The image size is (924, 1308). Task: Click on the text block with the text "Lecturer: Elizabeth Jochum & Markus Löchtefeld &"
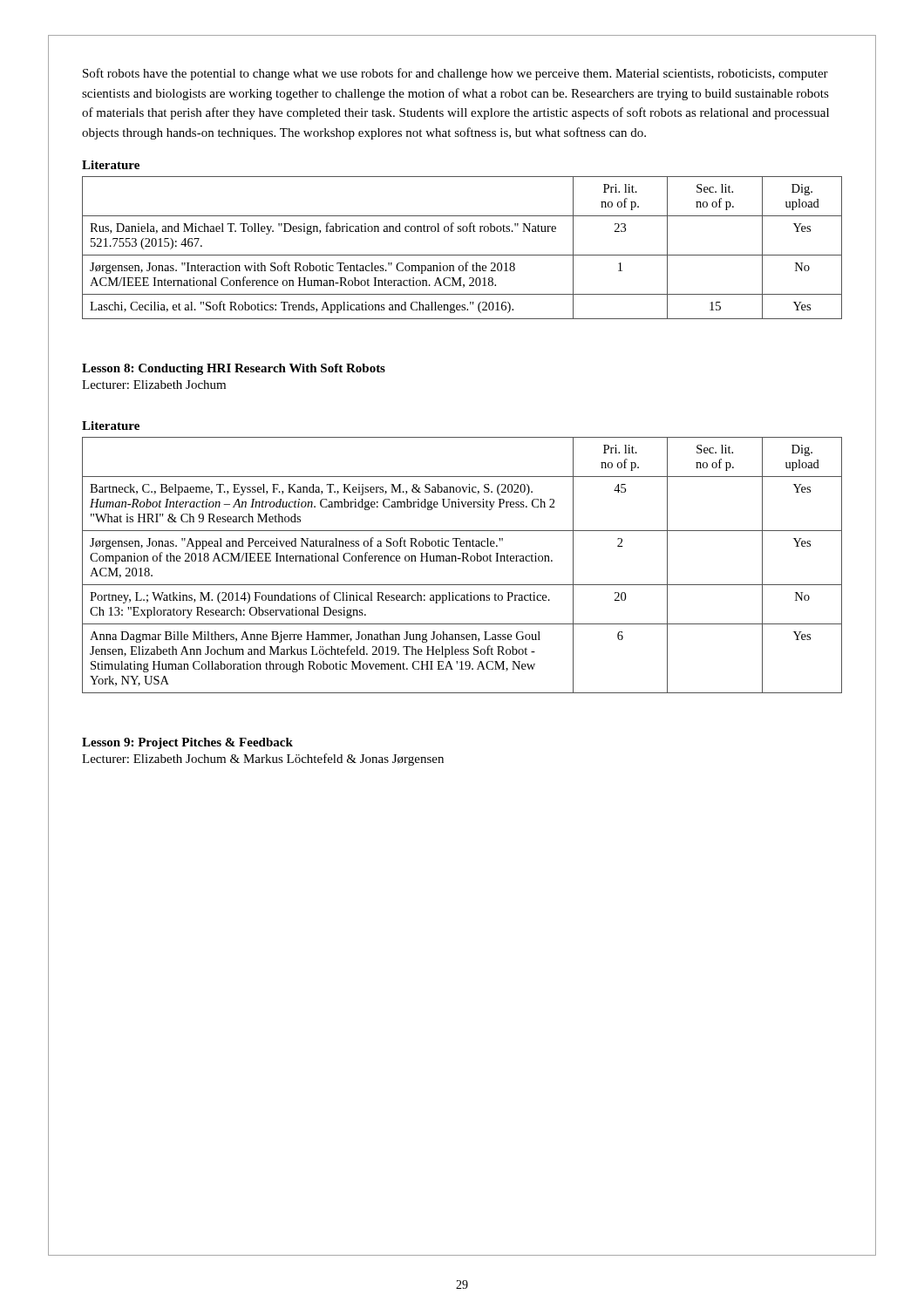(263, 760)
